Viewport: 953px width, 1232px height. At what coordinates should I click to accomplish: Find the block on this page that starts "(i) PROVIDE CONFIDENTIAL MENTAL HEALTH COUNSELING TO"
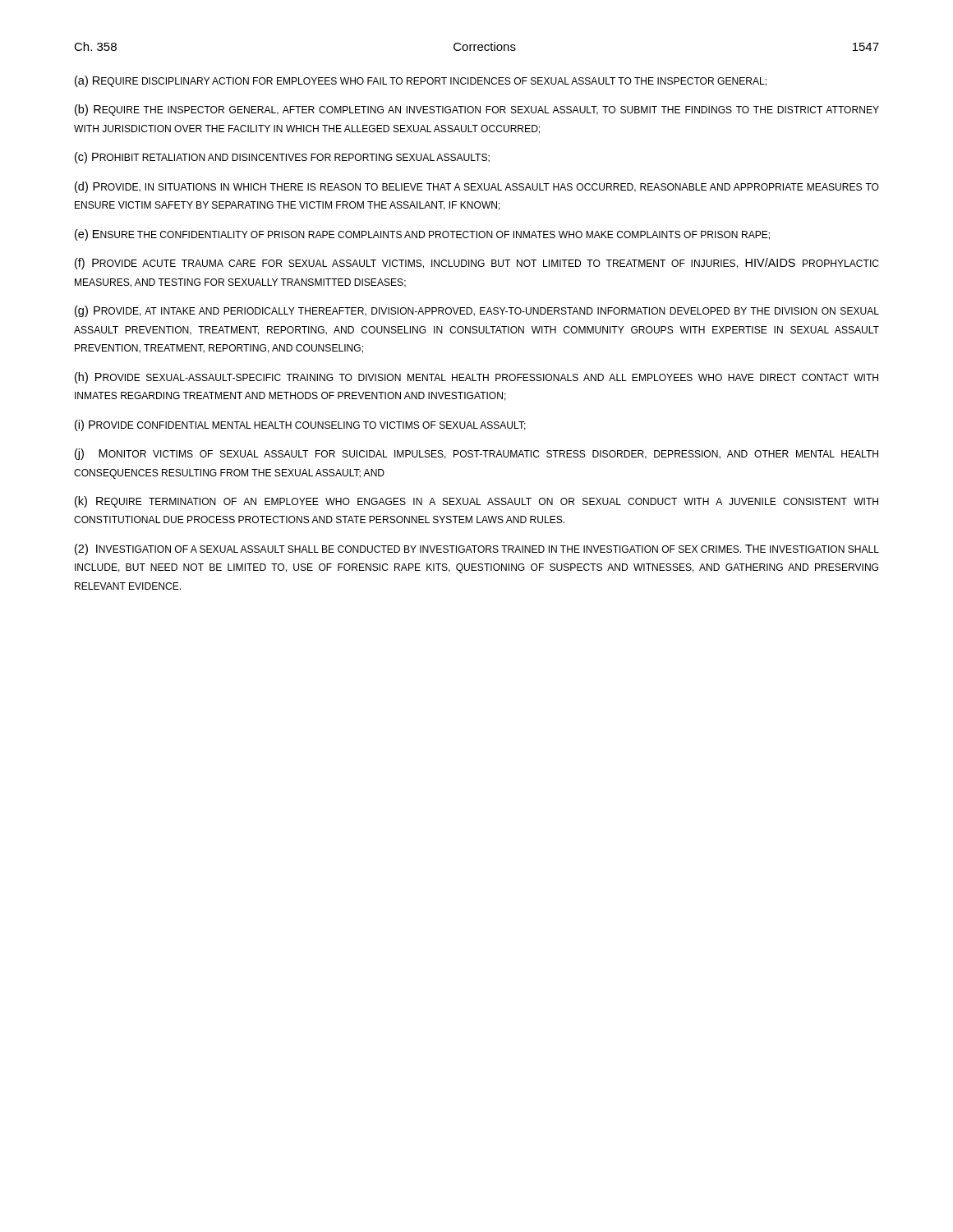click(x=476, y=424)
